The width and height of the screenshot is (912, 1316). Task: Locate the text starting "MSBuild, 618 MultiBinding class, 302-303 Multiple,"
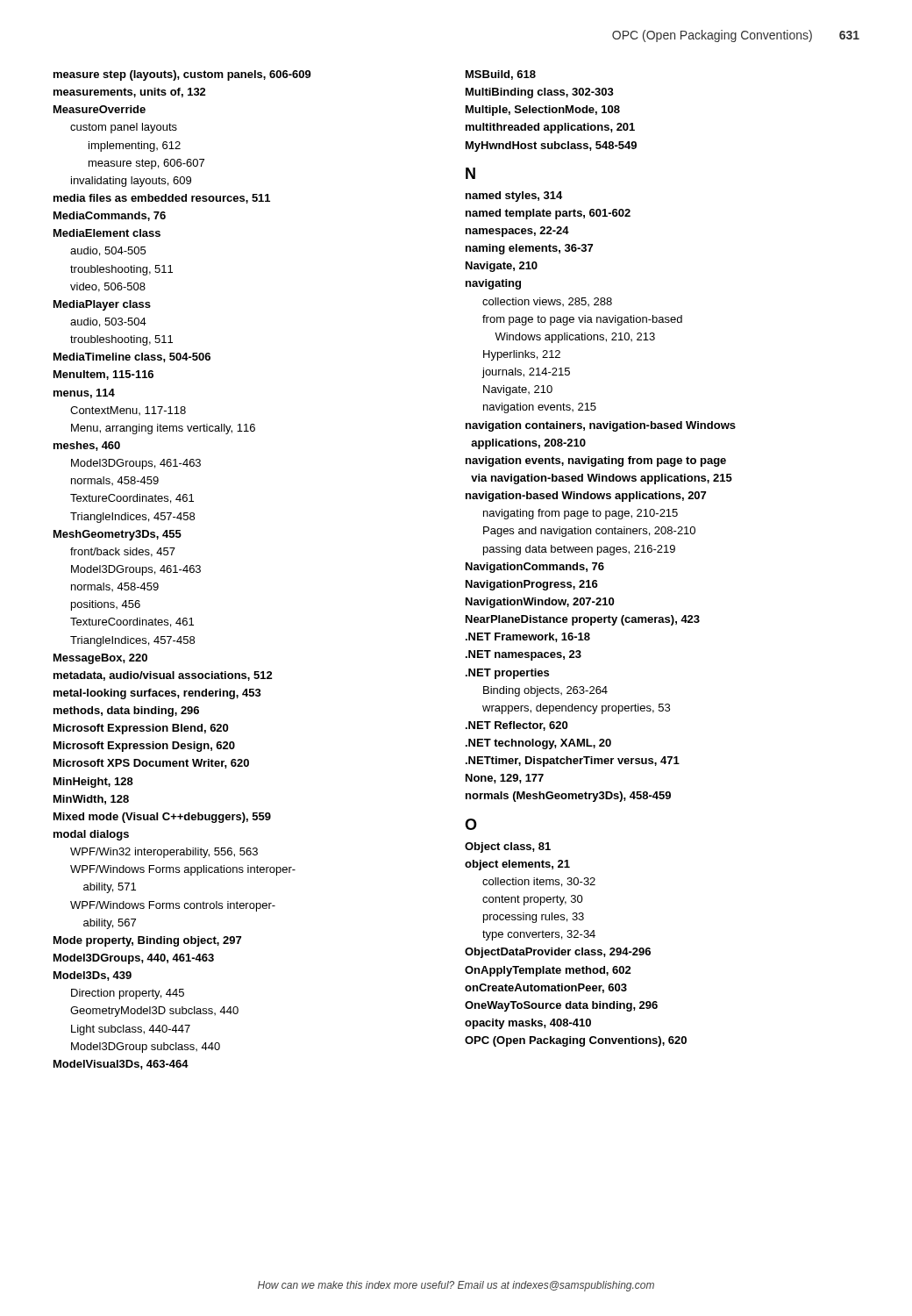(501, 75)
